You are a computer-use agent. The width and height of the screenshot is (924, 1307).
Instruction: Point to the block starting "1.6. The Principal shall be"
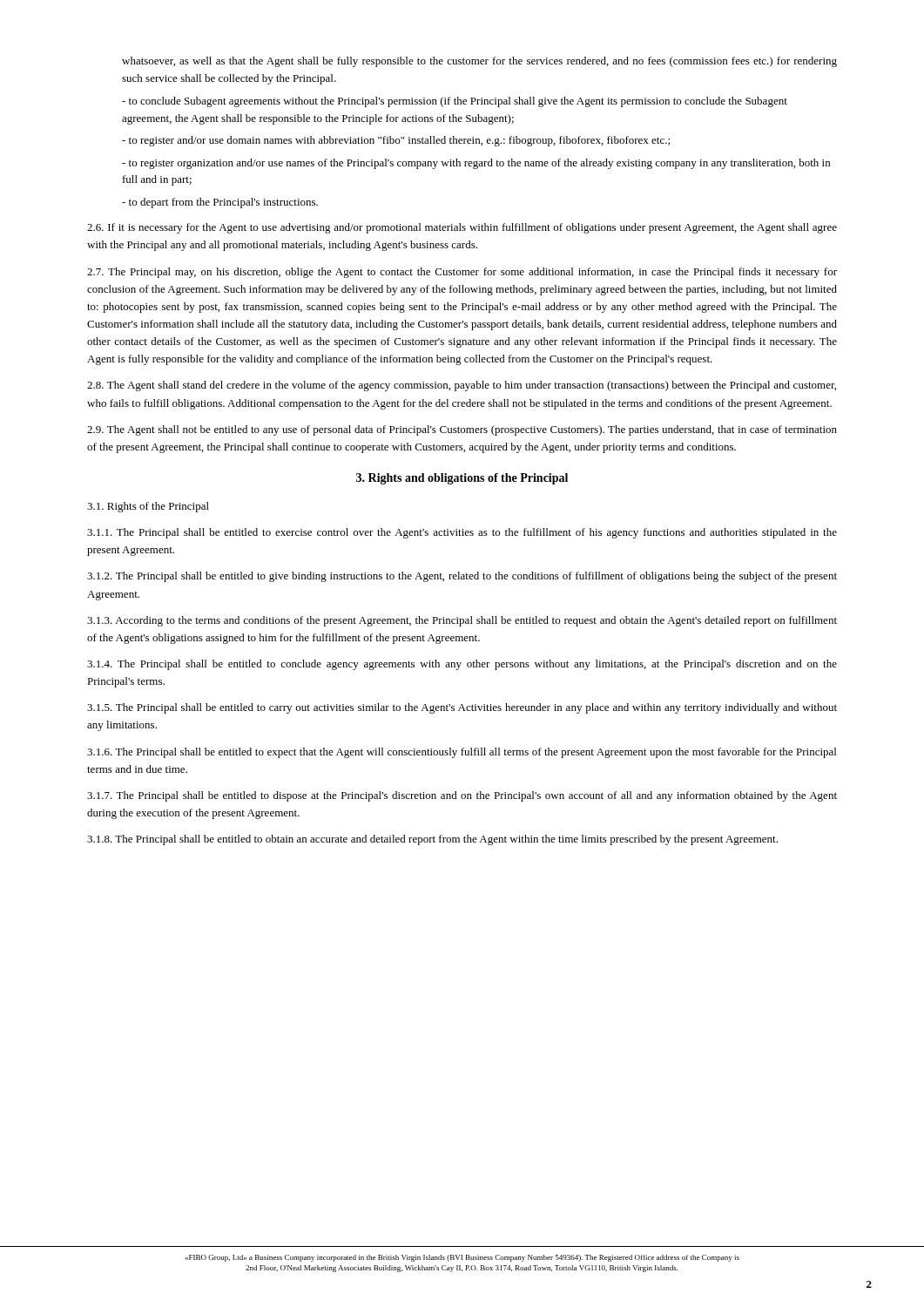(x=462, y=760)
